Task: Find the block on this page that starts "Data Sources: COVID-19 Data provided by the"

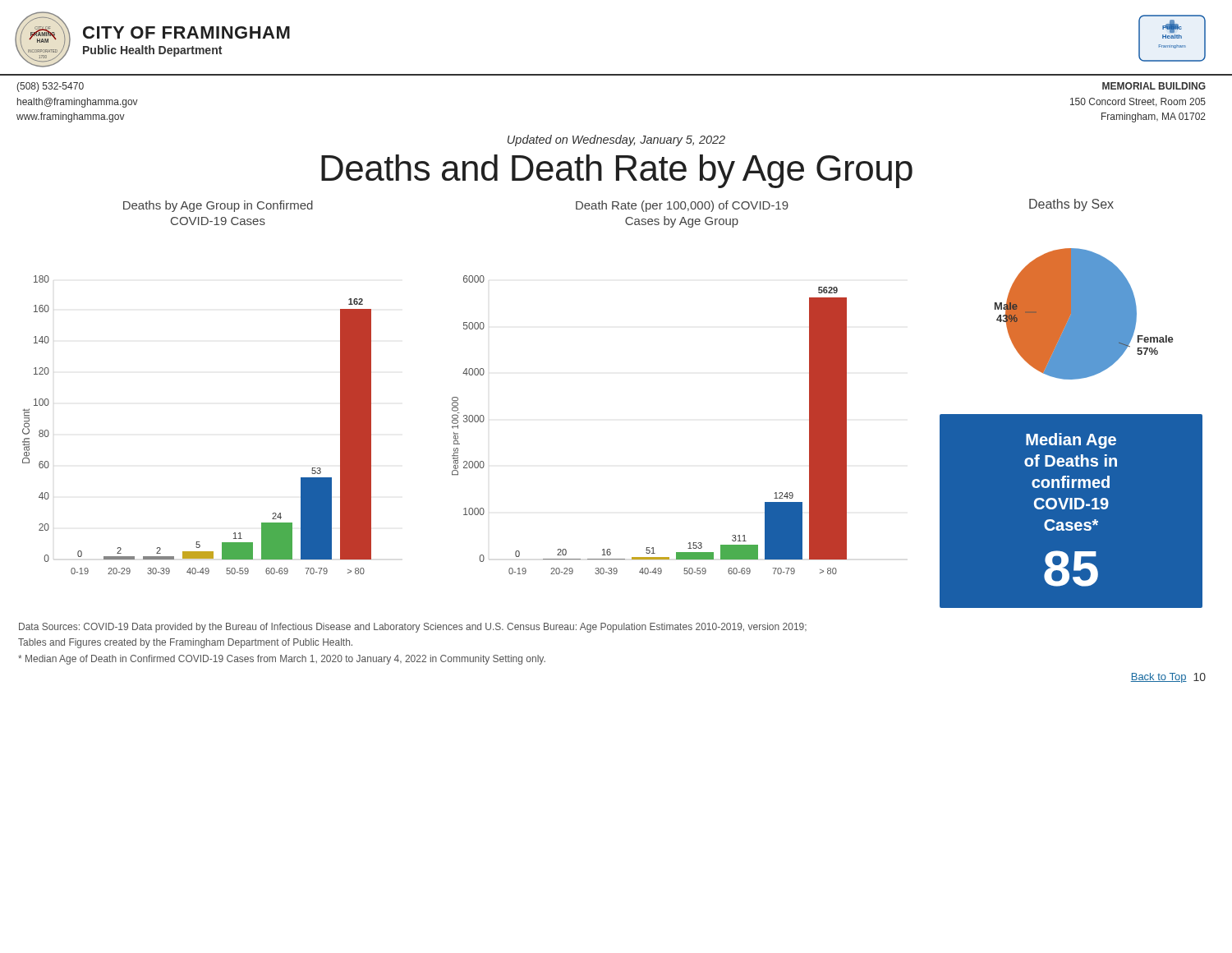Action: pyautogui.click(x=413, y=634)
